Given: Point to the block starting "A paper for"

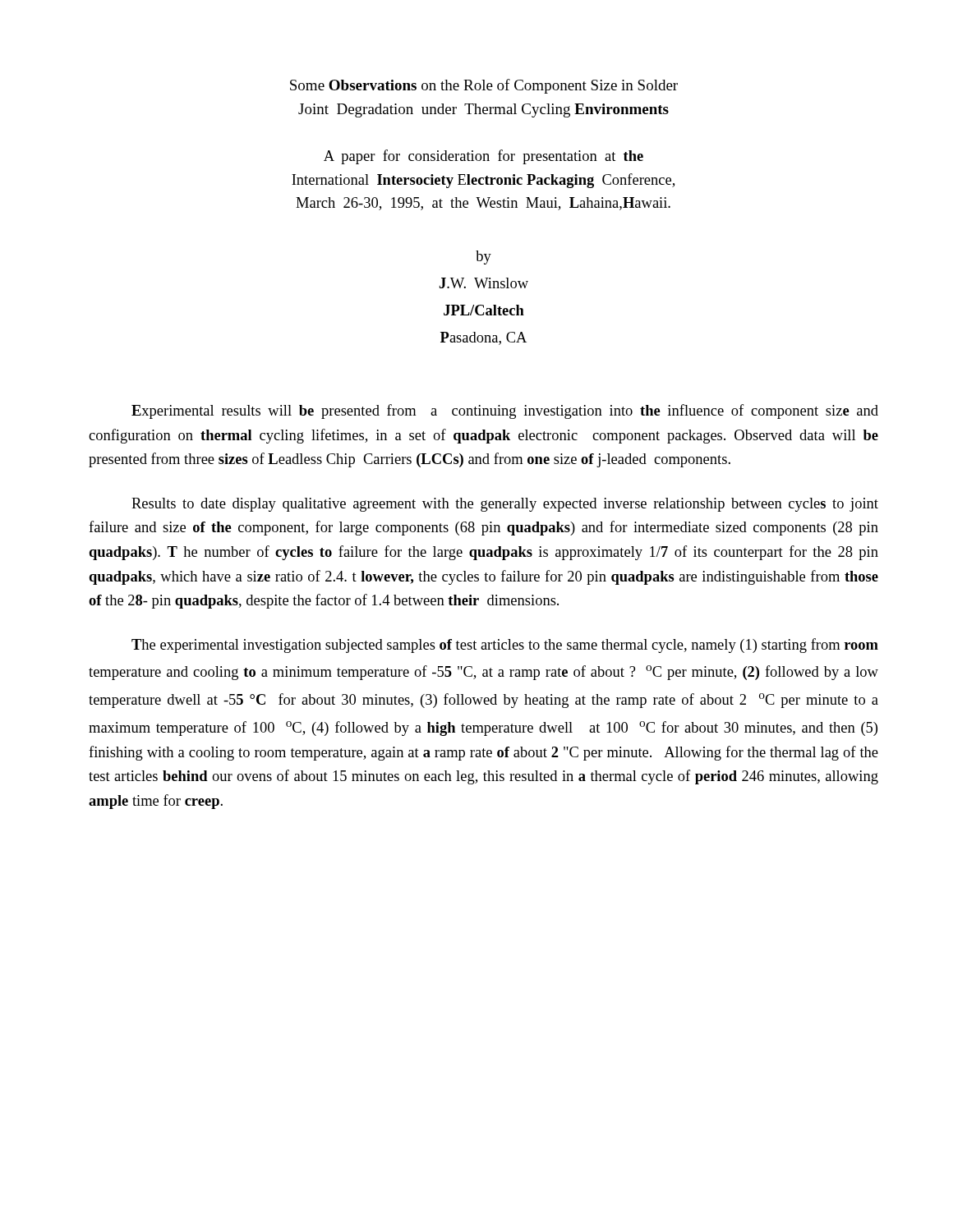Looking at the screenshot, I should click(484, 180).
